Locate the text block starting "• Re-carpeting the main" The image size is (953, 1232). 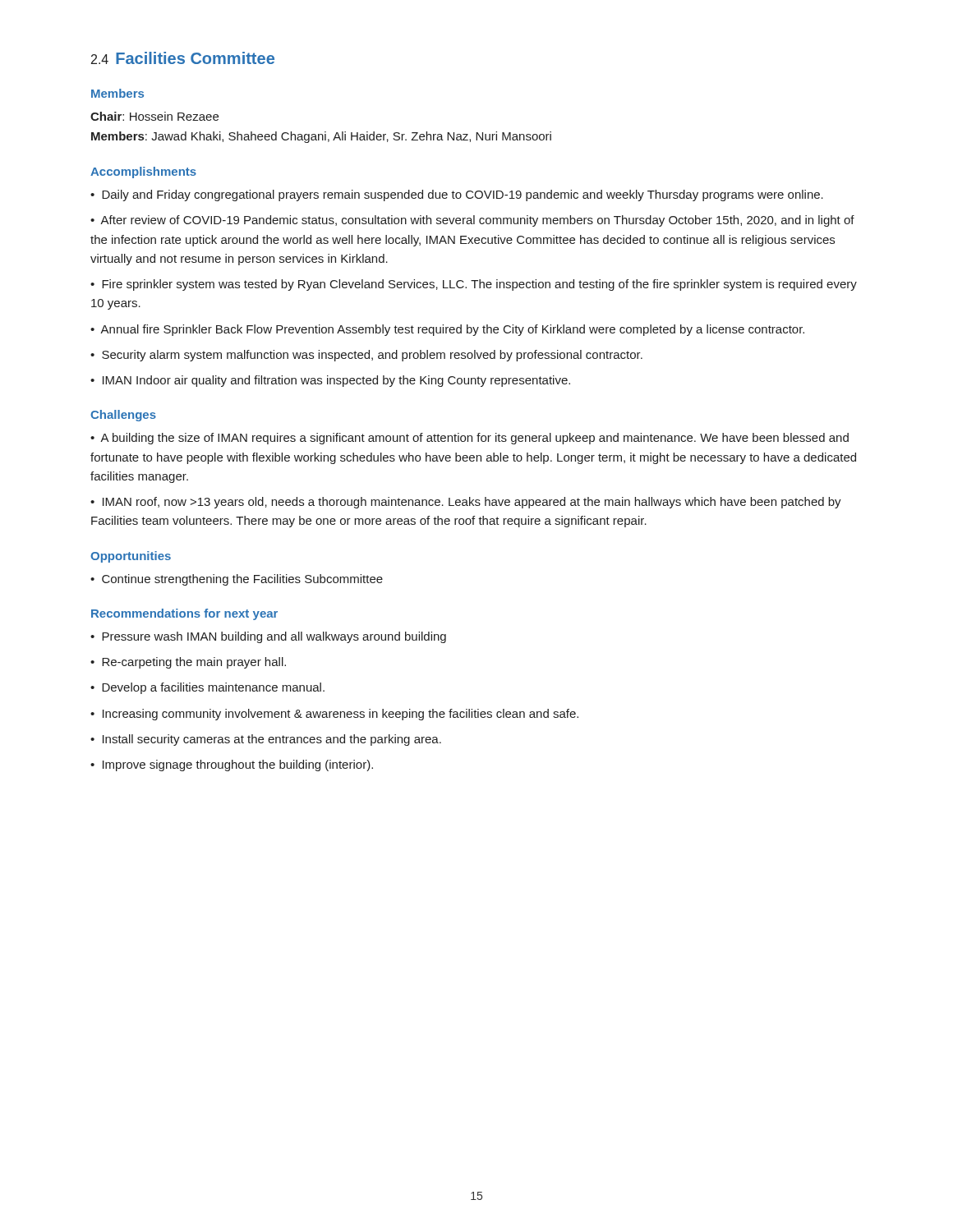pyautogui.click(x=189, y=662)
